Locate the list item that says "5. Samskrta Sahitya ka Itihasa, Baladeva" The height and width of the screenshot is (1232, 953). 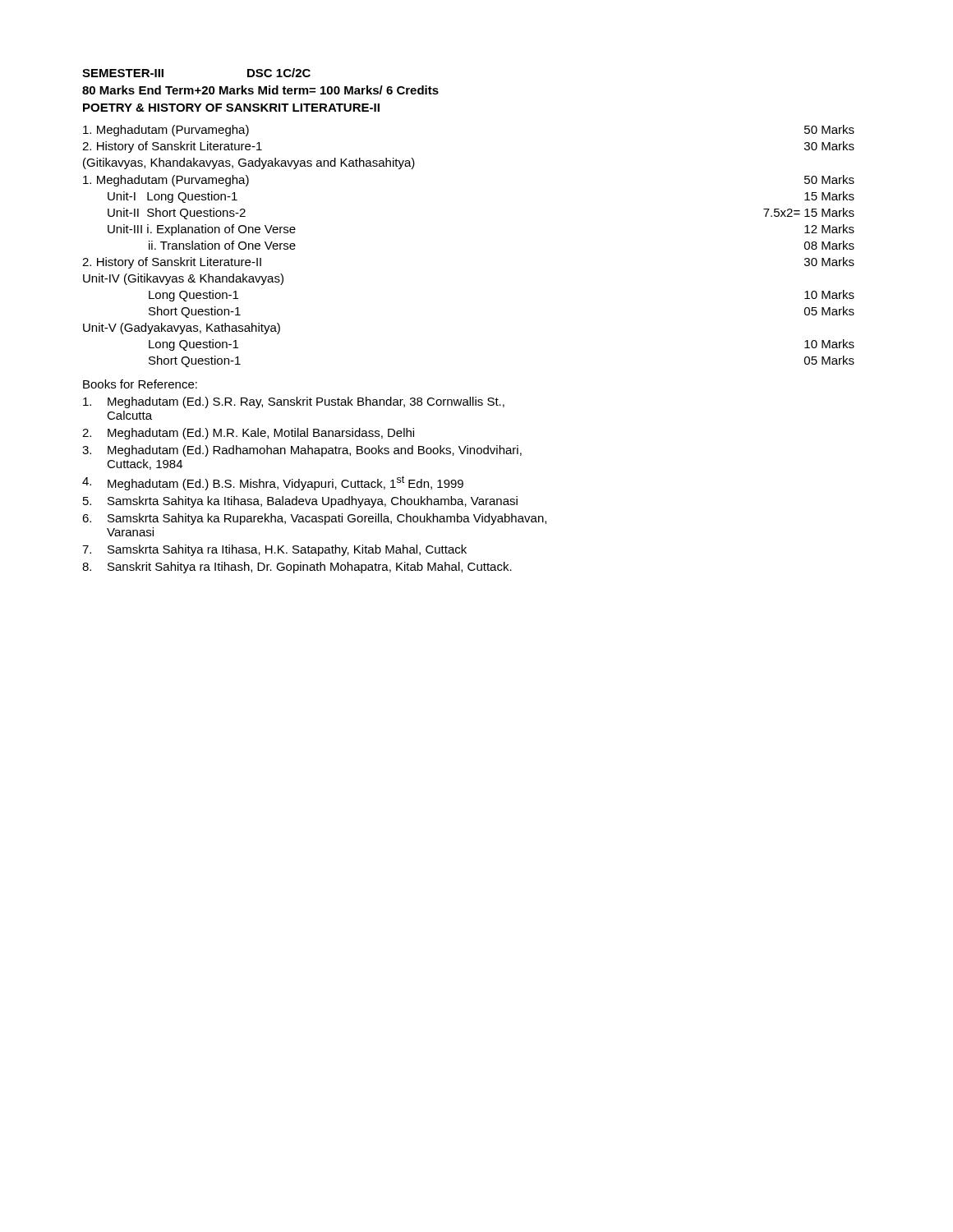coord(468,501)
